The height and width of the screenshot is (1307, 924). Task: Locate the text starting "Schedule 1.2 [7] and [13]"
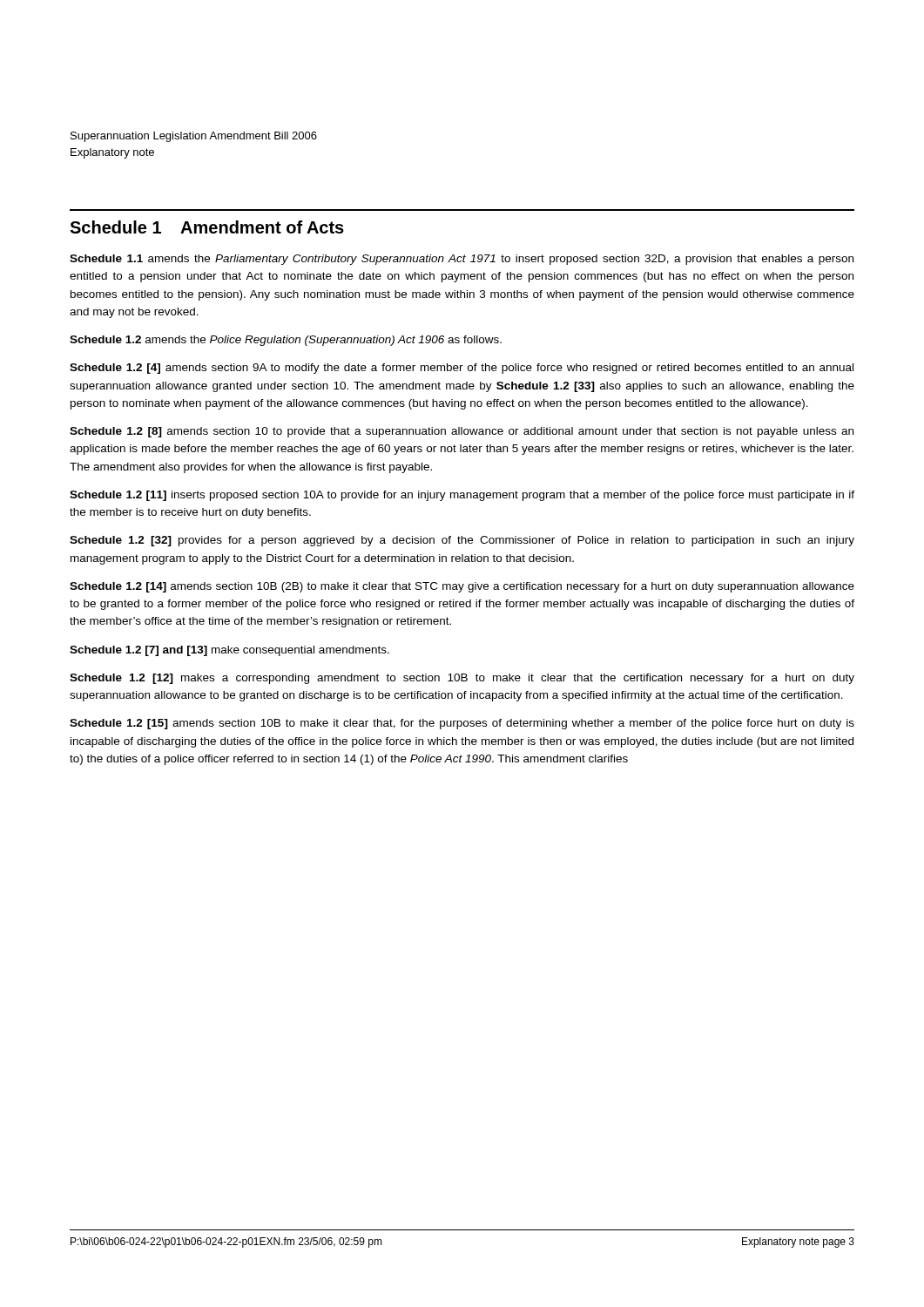point(230,649)
